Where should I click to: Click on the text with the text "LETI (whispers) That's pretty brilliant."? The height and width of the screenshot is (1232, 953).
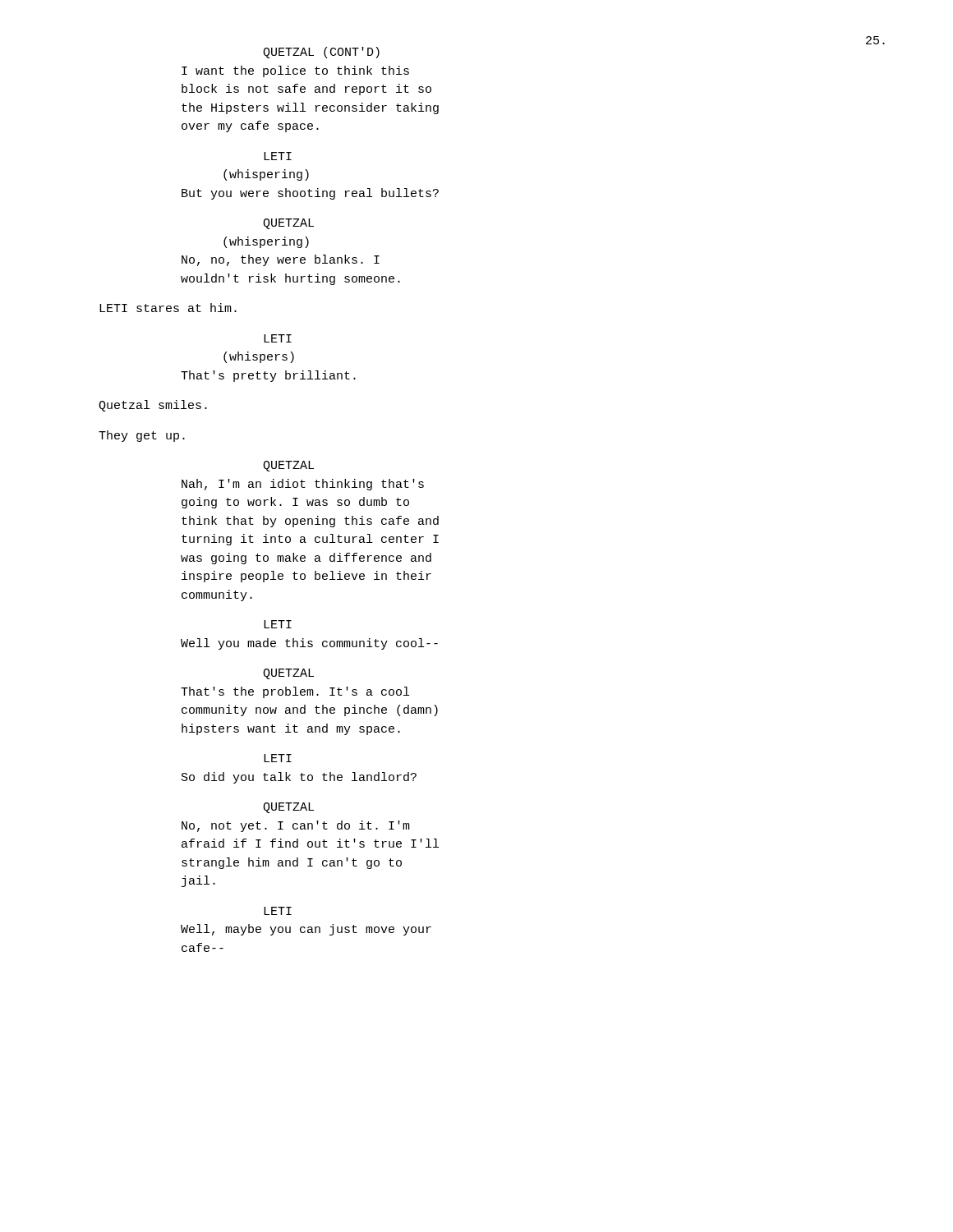[x=278, y=338]
